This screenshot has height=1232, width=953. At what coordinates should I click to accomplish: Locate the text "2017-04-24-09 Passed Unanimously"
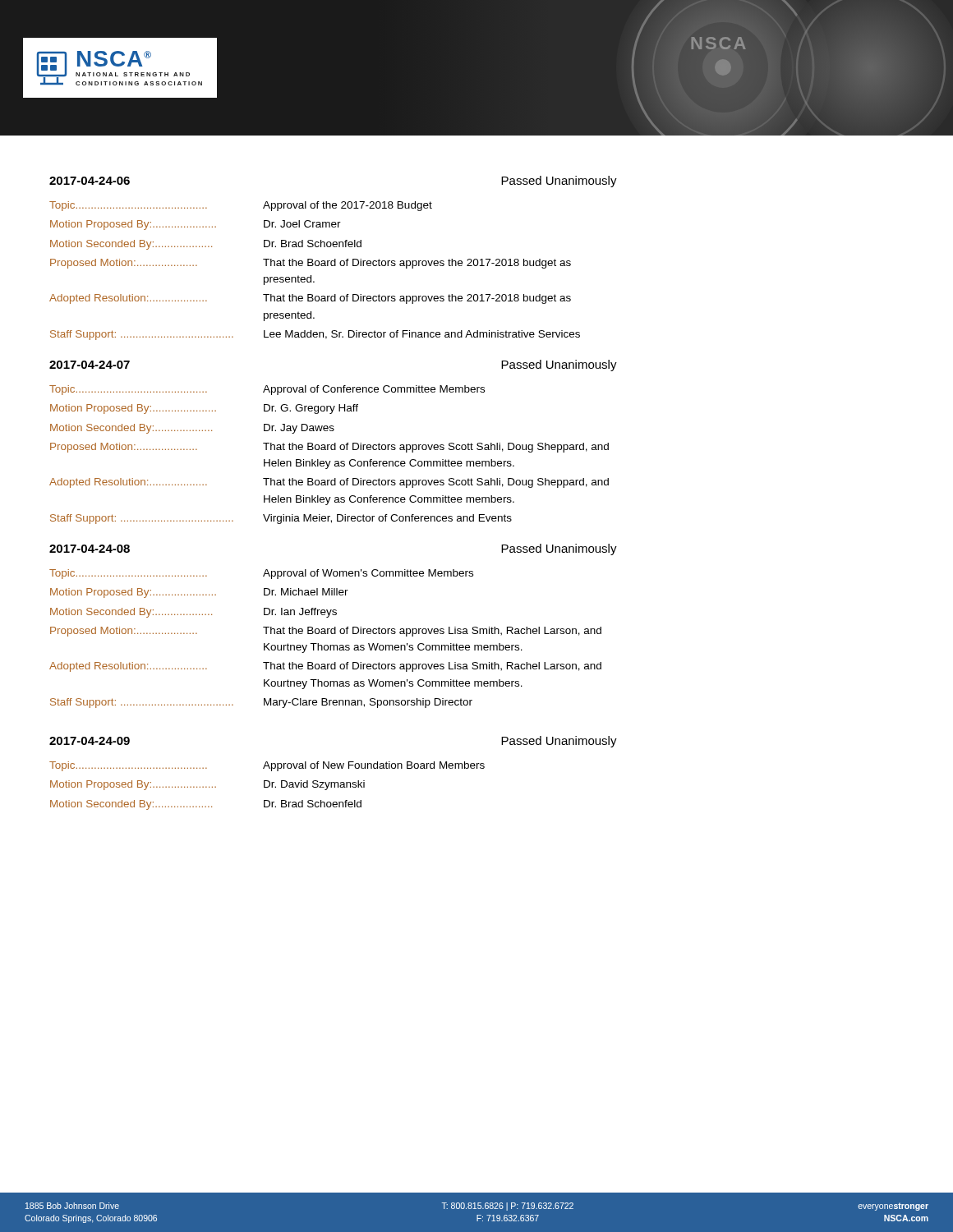85,743
